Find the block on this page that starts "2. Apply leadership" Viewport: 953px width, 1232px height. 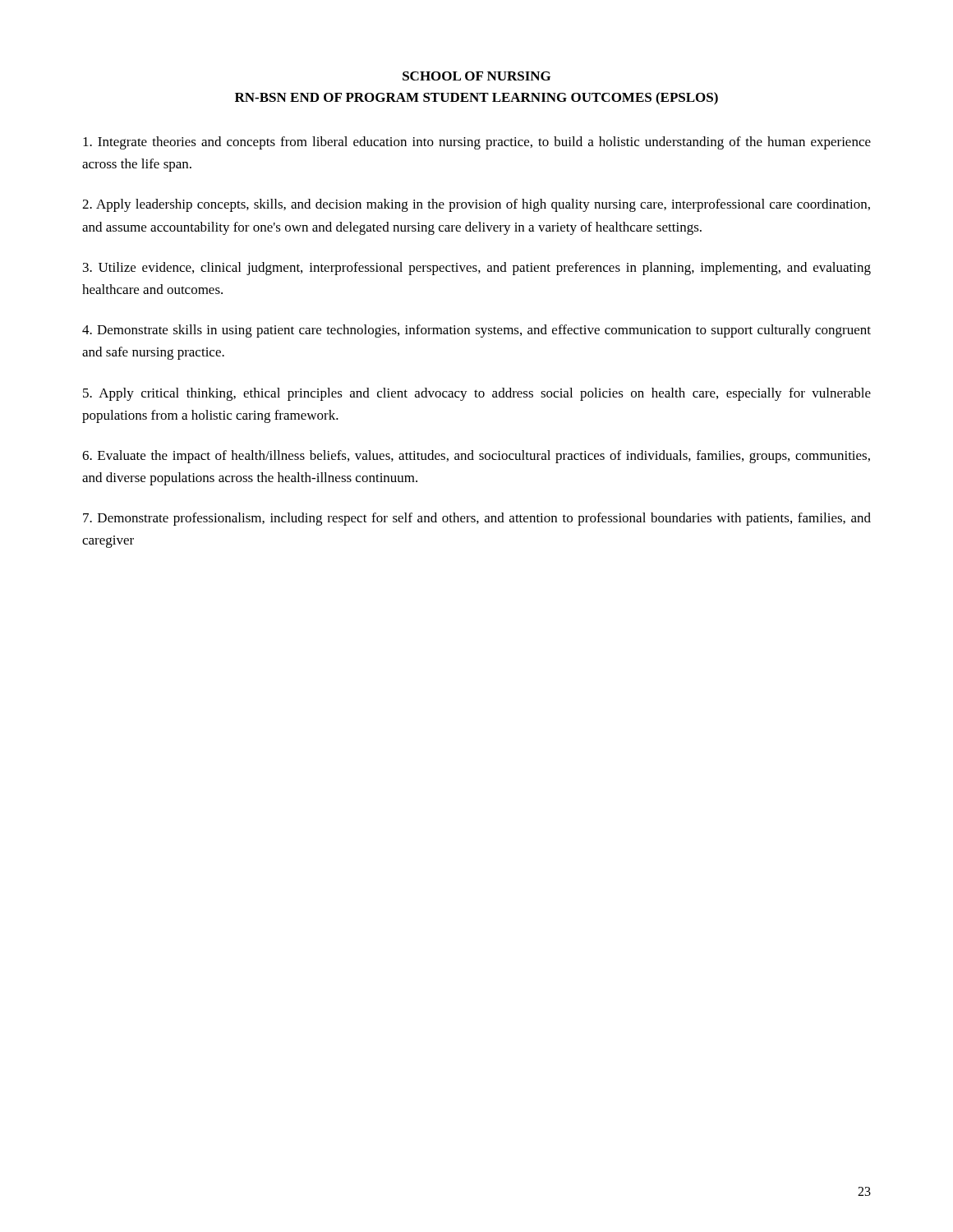tap(476, 216)
